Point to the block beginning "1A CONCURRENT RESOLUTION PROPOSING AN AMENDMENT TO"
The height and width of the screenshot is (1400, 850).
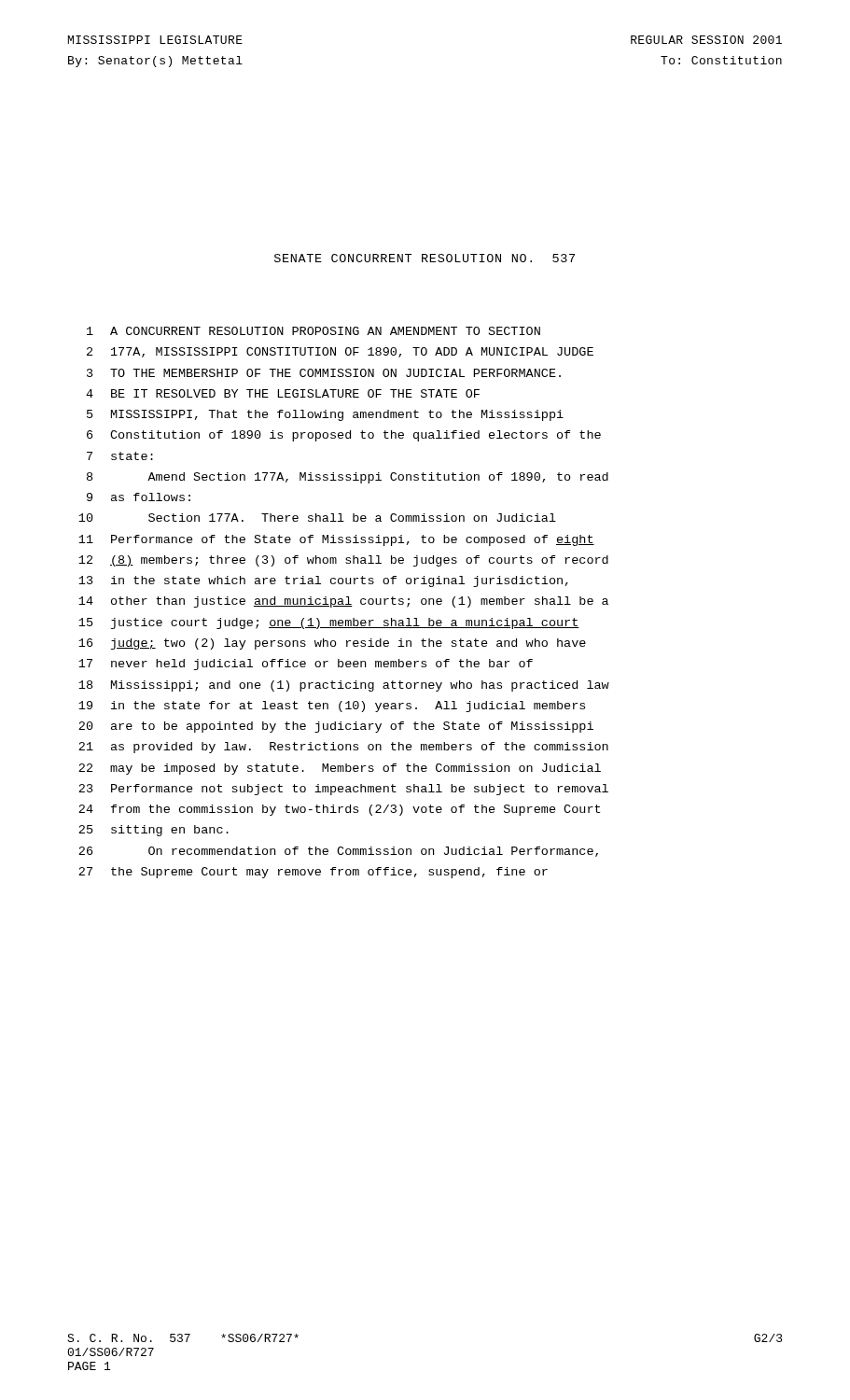pos(425,603)
